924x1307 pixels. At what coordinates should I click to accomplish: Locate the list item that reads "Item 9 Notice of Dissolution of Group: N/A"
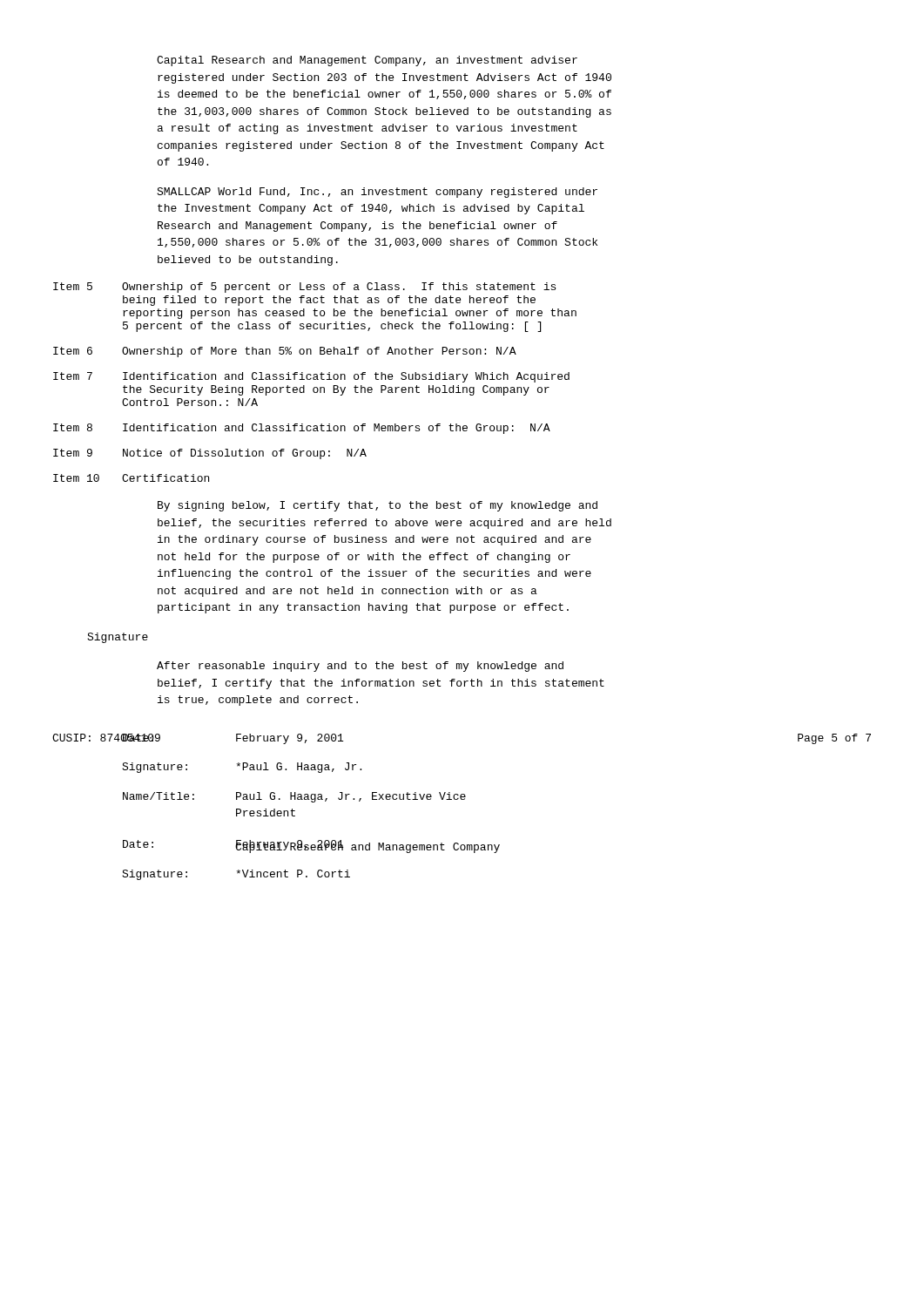pos(210,454)
